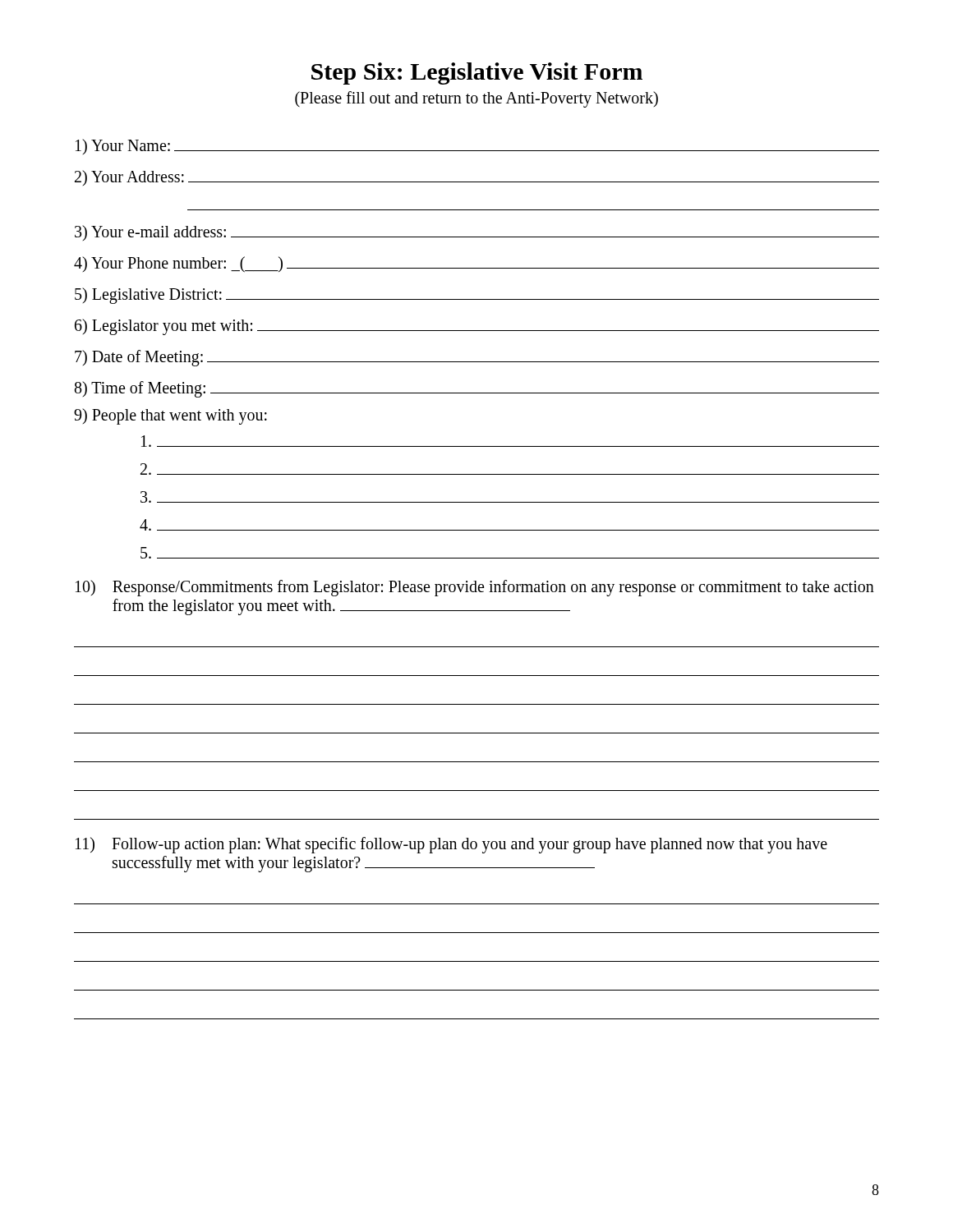
Task: Find the block on this page that starts "11) Follow-up action plan: What"
Action: click(x=476, y=927)
